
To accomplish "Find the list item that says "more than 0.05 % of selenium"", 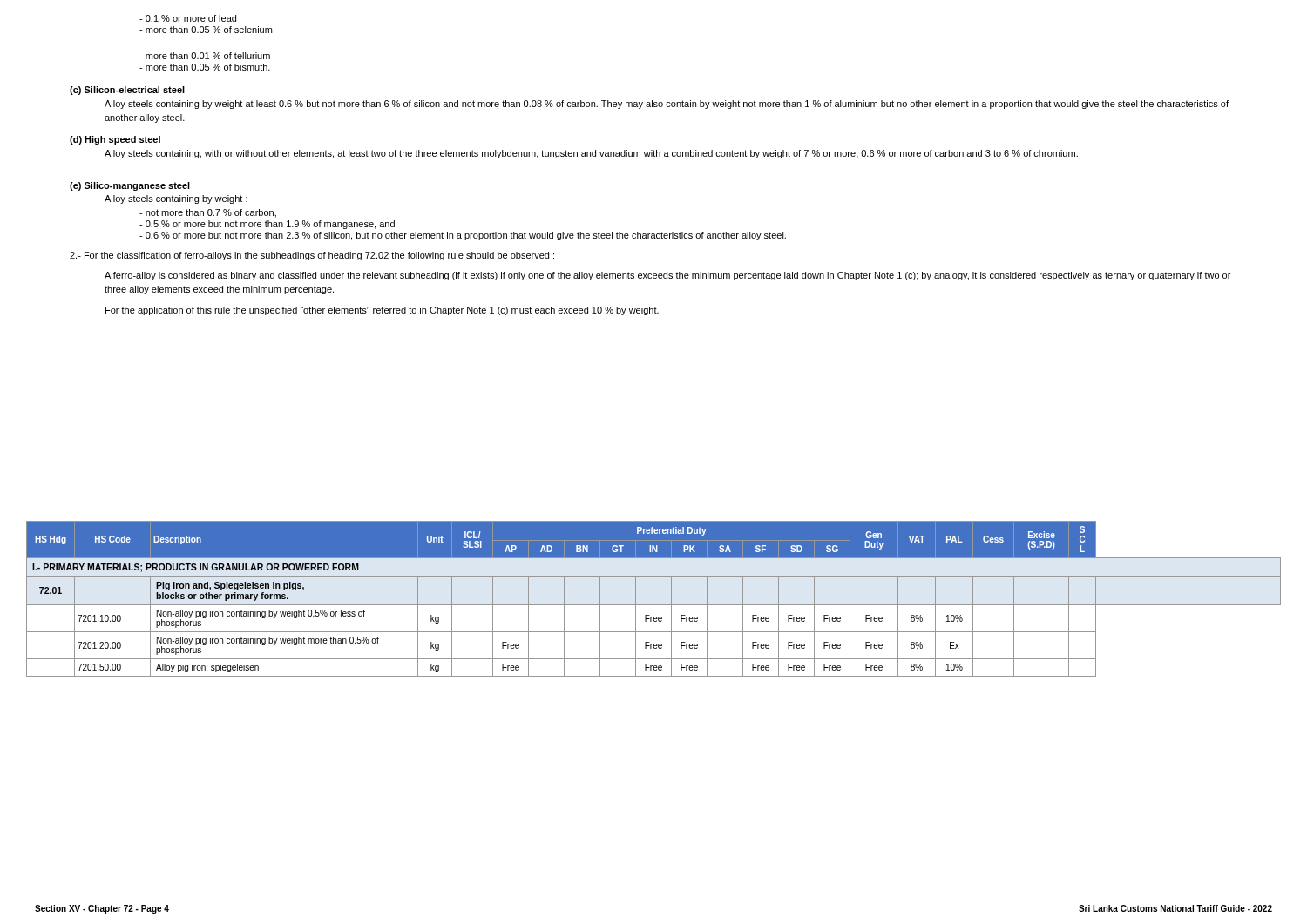I will [x=206, y=30].
